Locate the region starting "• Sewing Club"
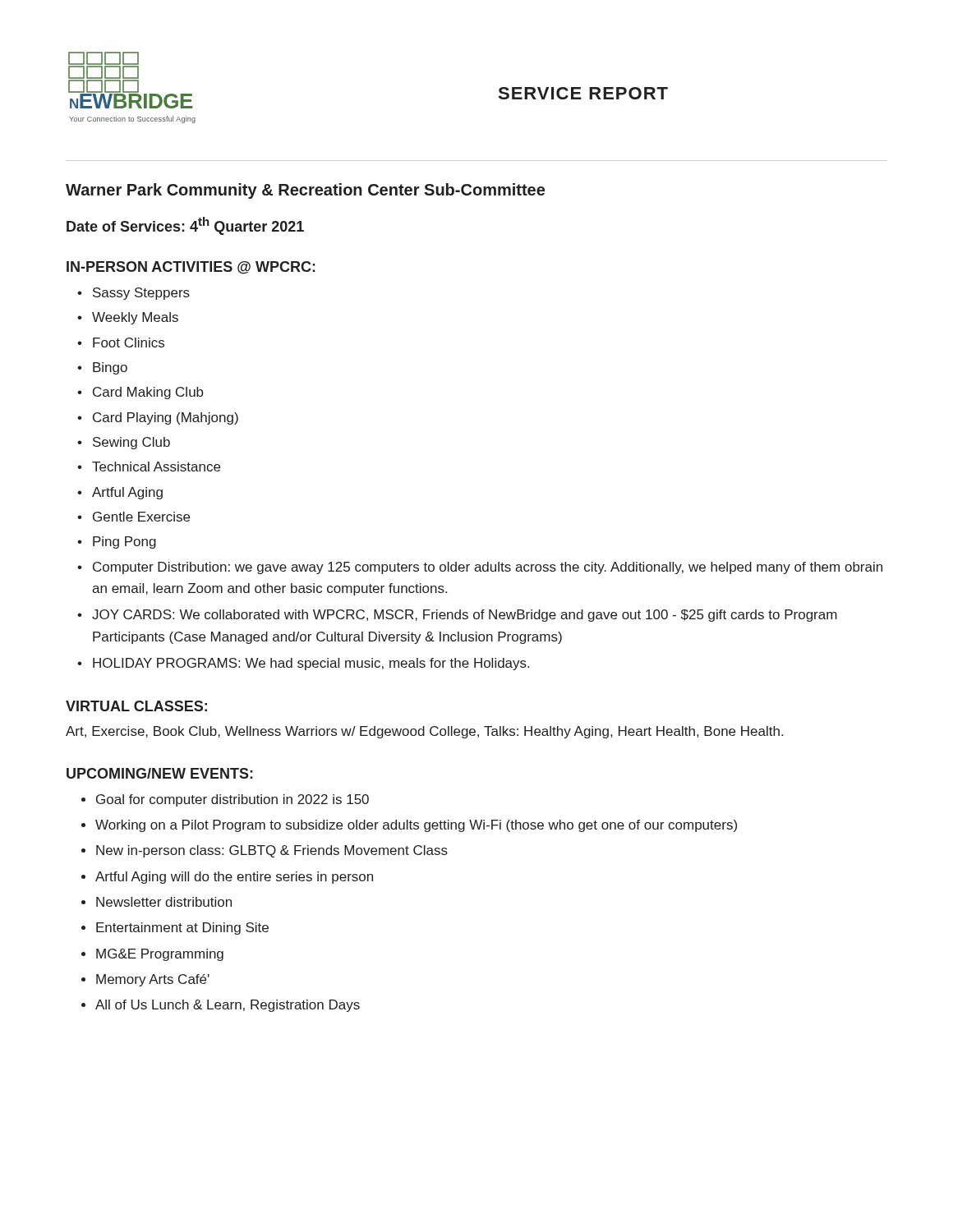The height and width of the screenshot is (1232, 953). (x=124, y=443)
